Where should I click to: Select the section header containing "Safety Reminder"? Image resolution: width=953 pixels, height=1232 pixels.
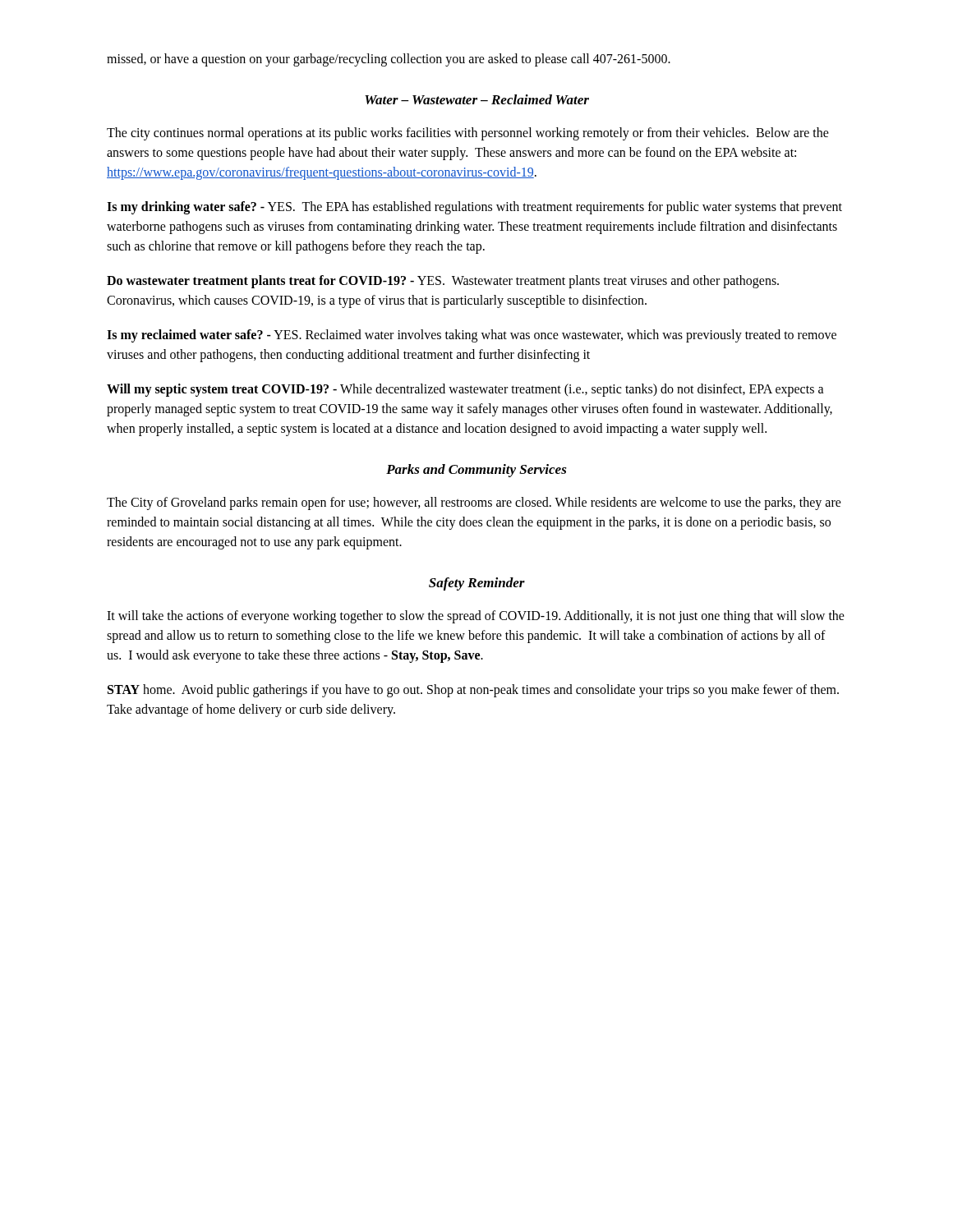pos(476,583)
